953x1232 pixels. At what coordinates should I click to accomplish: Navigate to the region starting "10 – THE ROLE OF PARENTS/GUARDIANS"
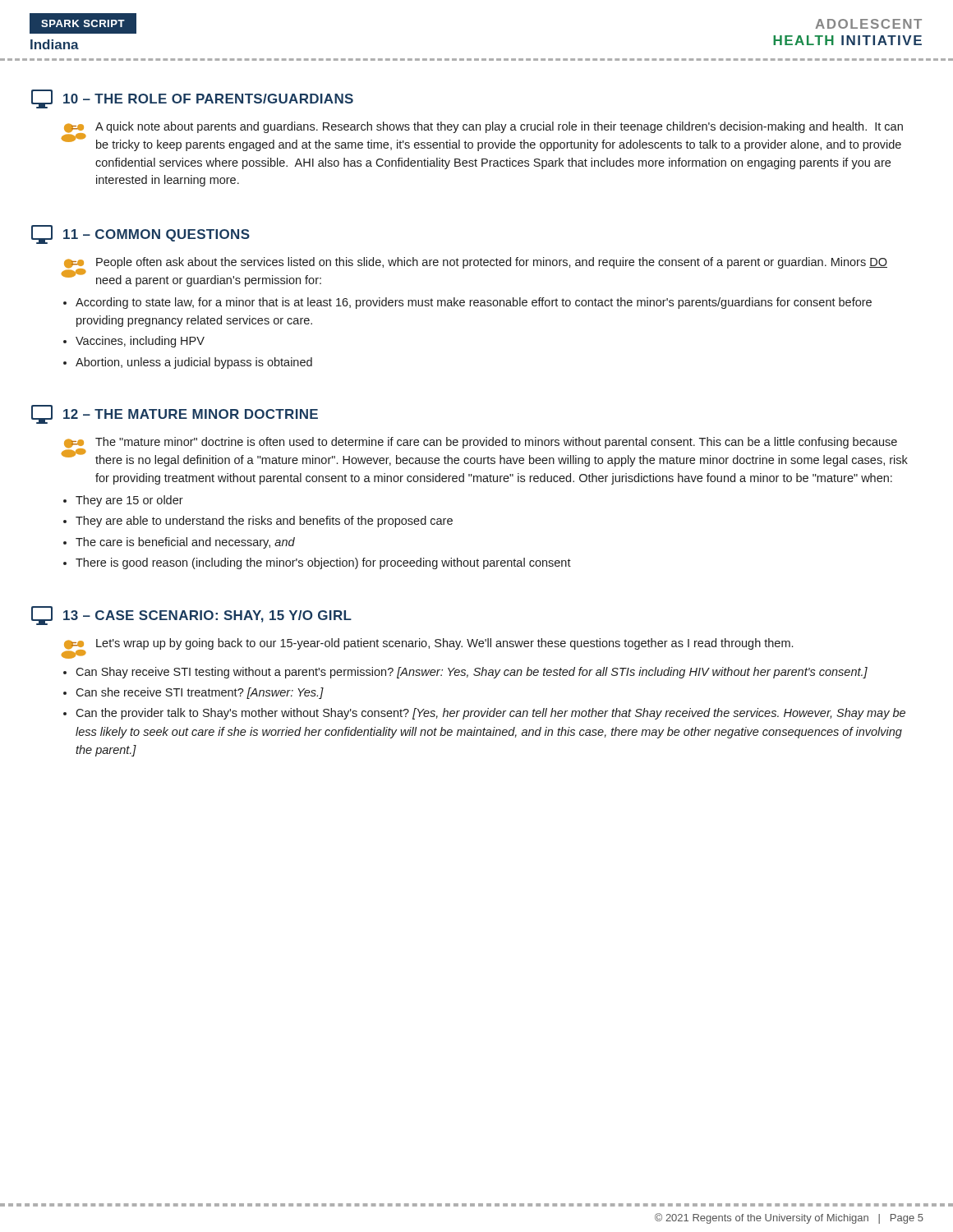[x=192, y=99]
